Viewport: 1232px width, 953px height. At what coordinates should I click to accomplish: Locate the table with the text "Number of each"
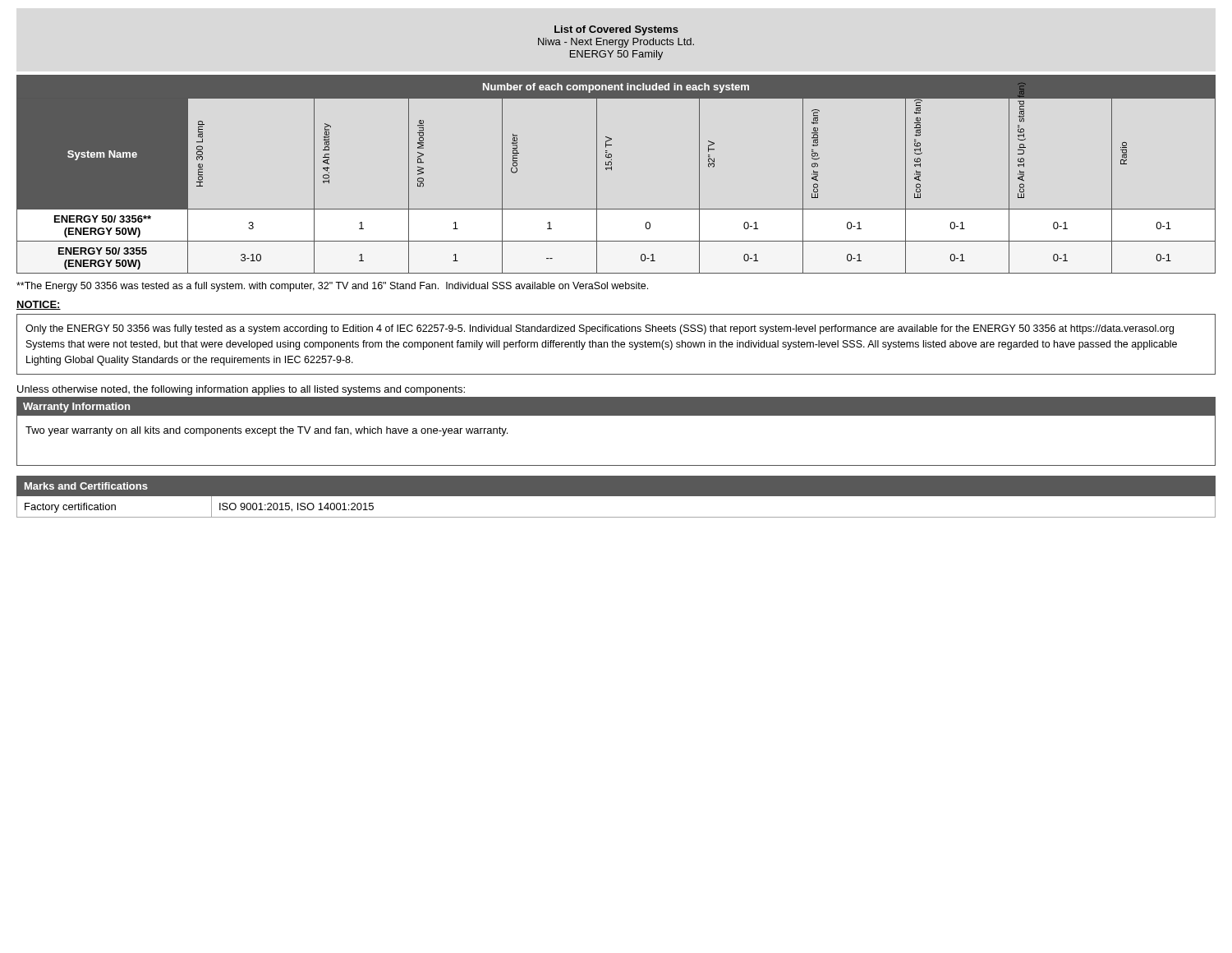[616, 174]
